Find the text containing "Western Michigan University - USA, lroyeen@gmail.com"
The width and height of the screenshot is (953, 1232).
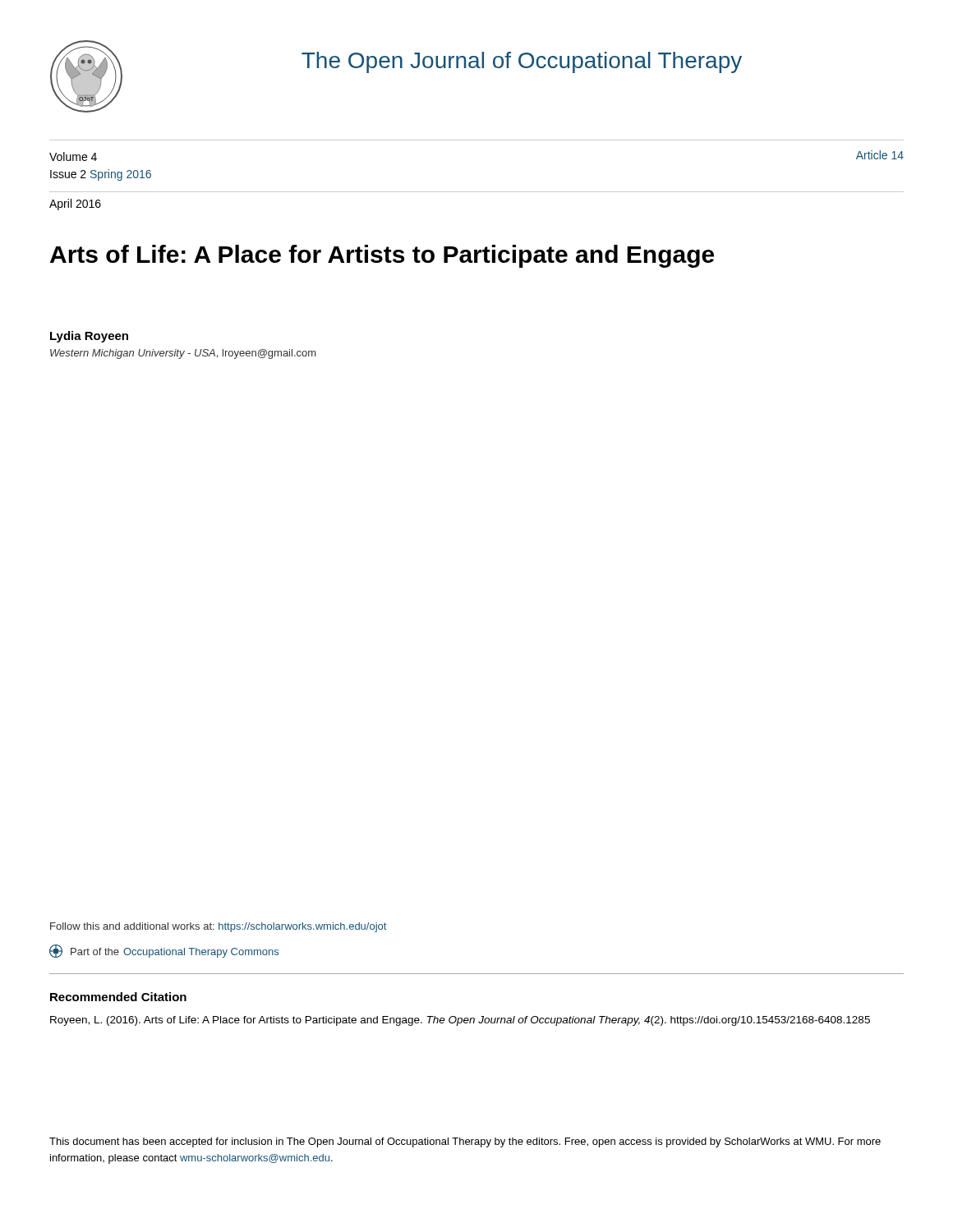tap(183, 353)
